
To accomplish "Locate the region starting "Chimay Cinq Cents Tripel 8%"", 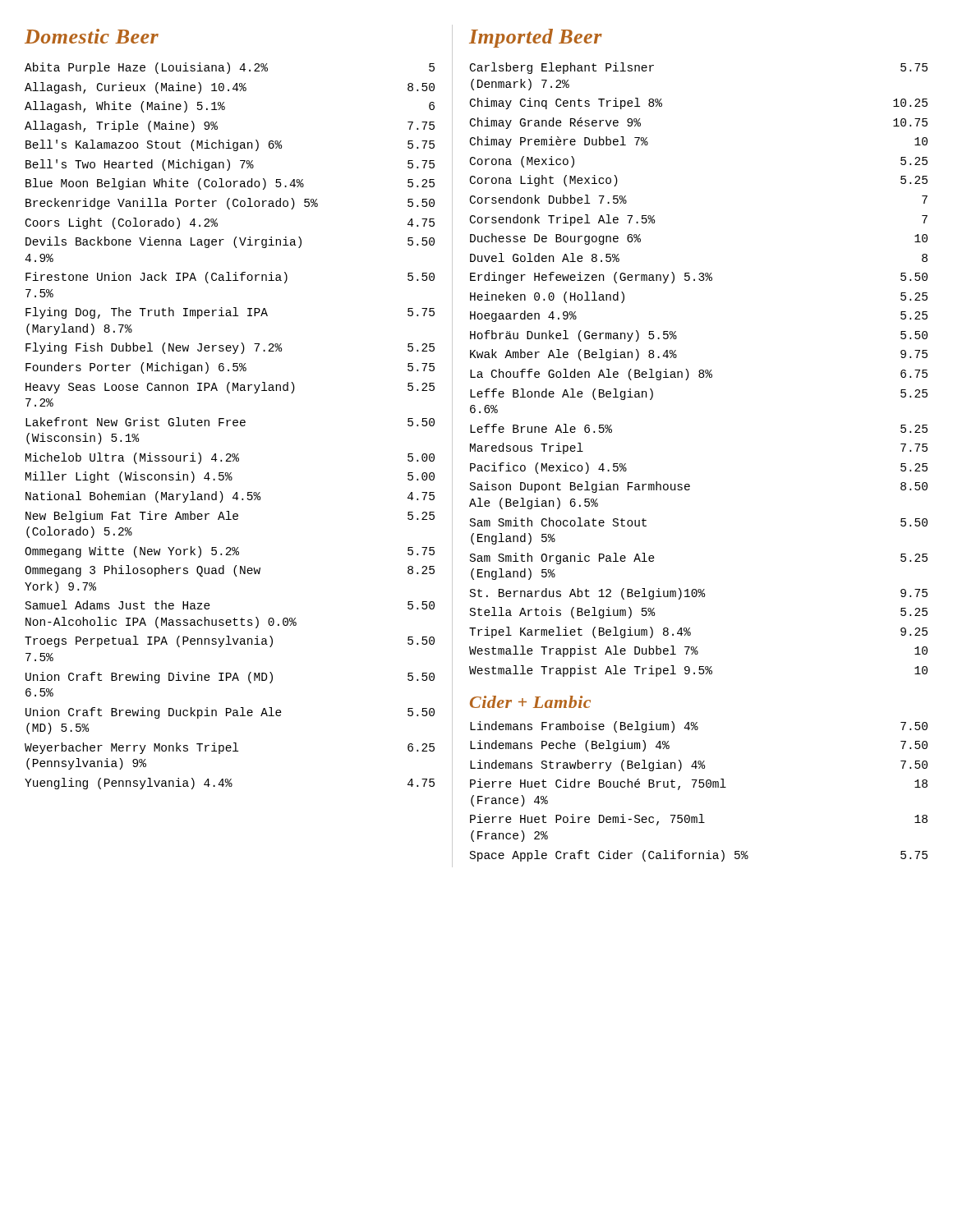I will click(566, 103).
